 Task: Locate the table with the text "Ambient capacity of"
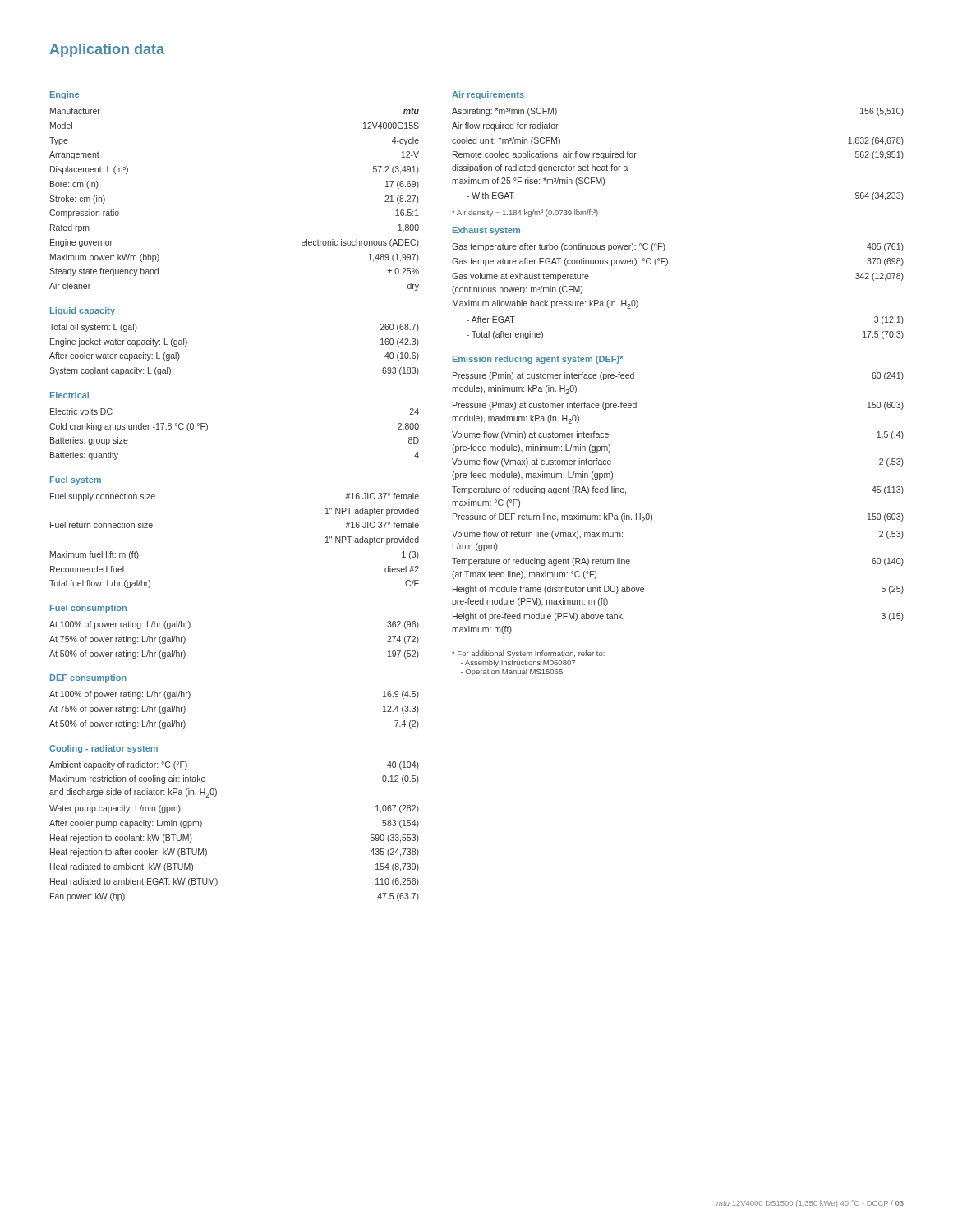tap(234, 831)
